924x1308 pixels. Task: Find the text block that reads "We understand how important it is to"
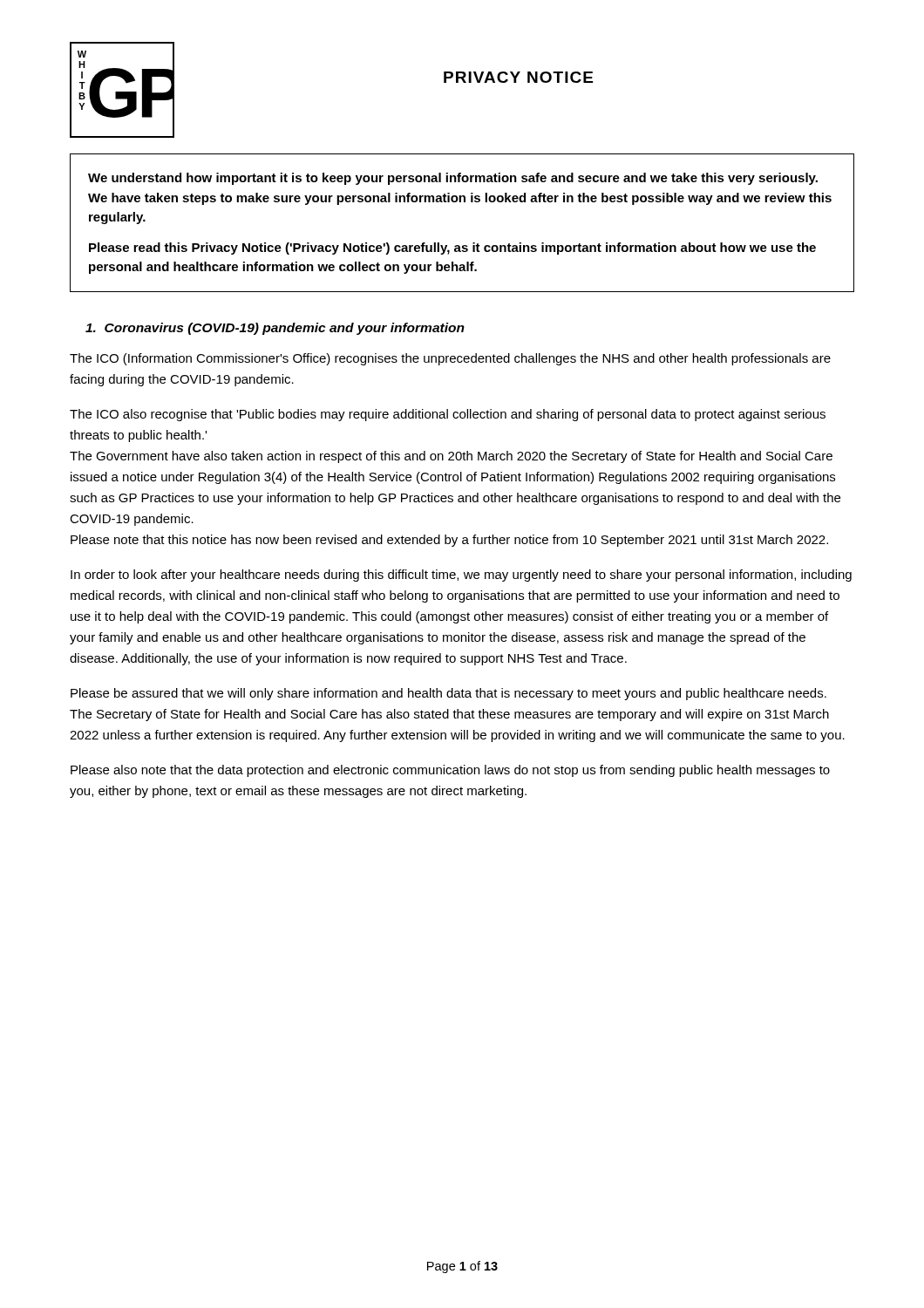tap(453, 179)
